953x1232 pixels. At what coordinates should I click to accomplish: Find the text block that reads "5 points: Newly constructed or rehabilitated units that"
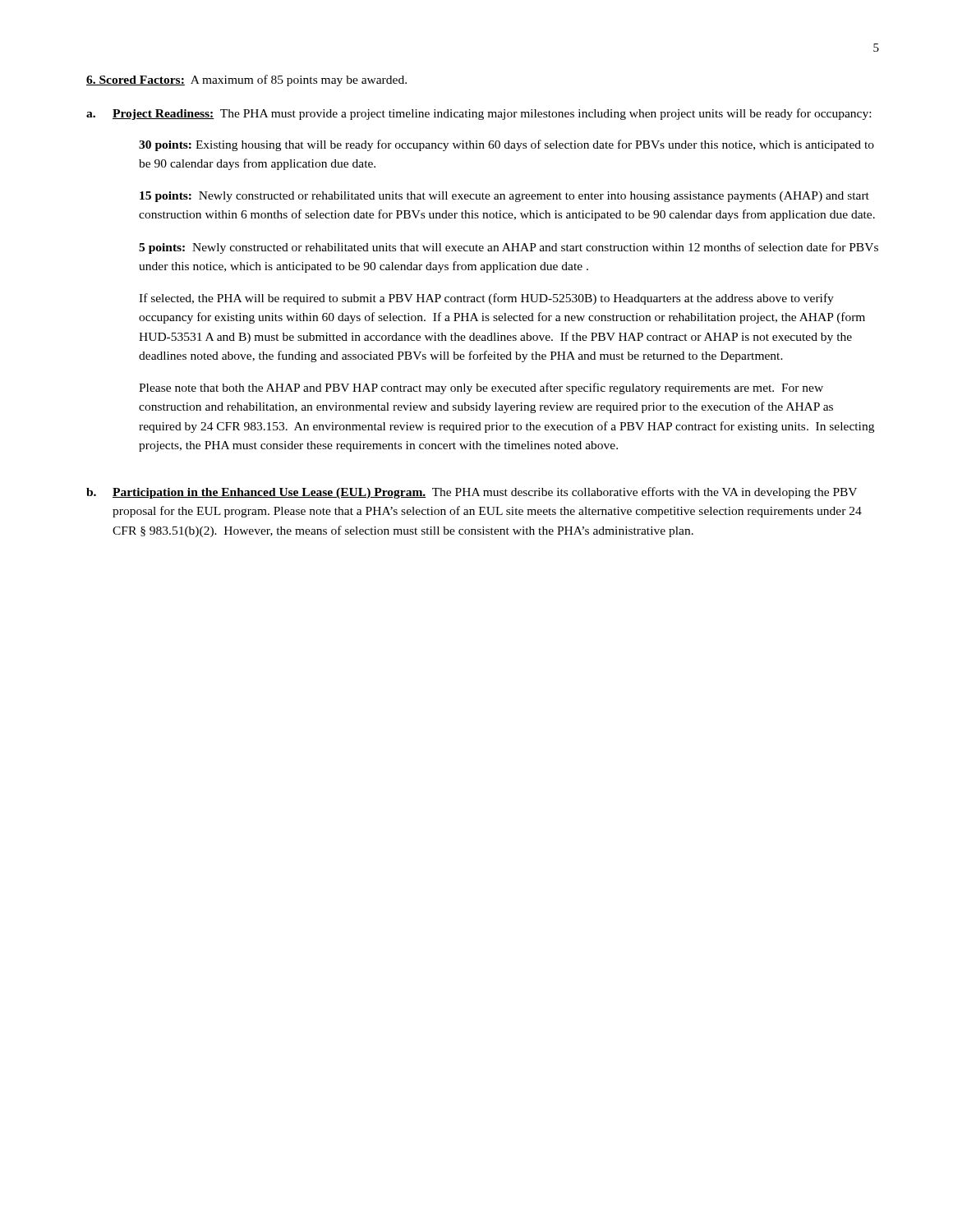(x=509, y=256)
